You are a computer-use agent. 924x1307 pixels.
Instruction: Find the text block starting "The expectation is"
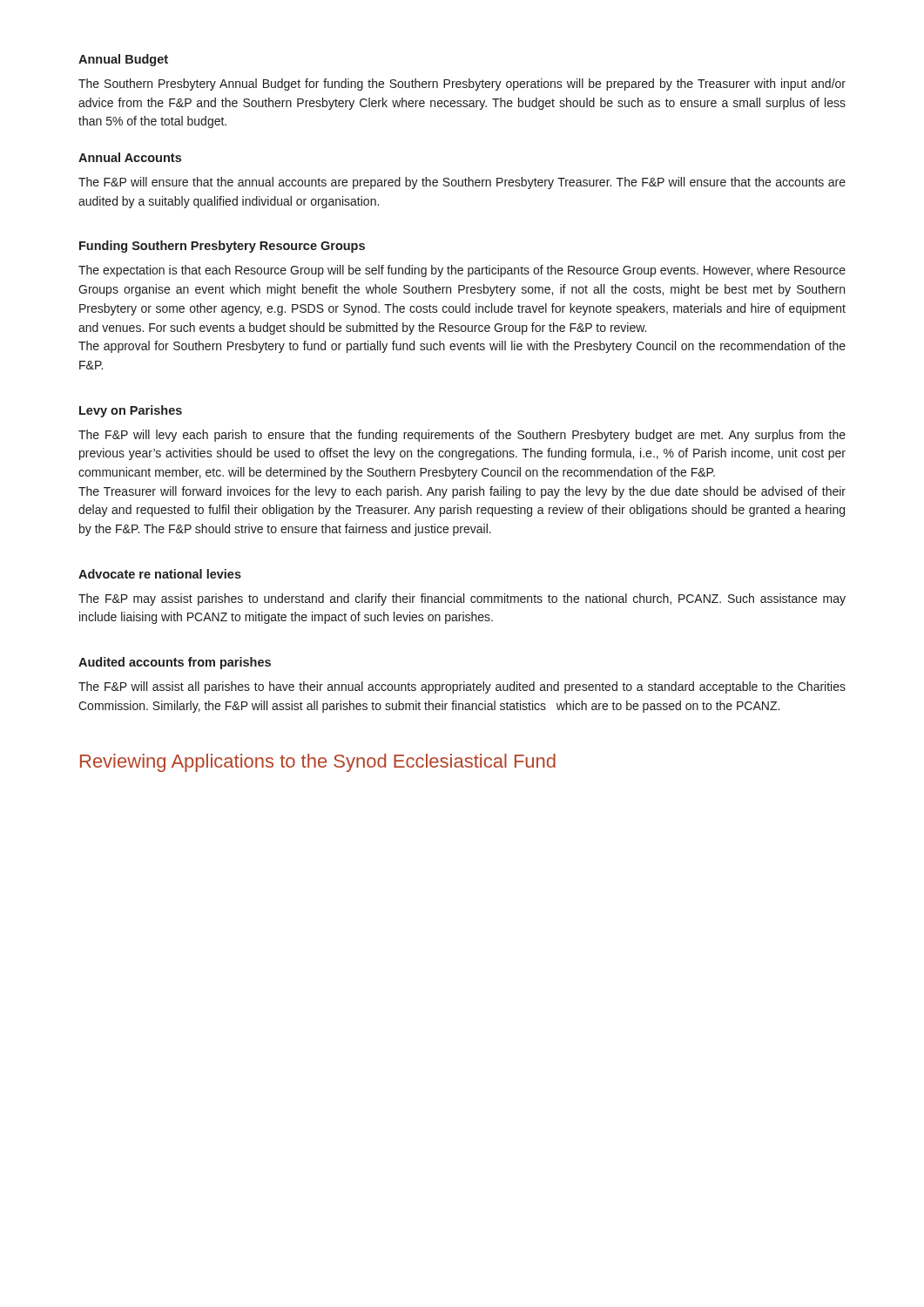tap(462, 318)
